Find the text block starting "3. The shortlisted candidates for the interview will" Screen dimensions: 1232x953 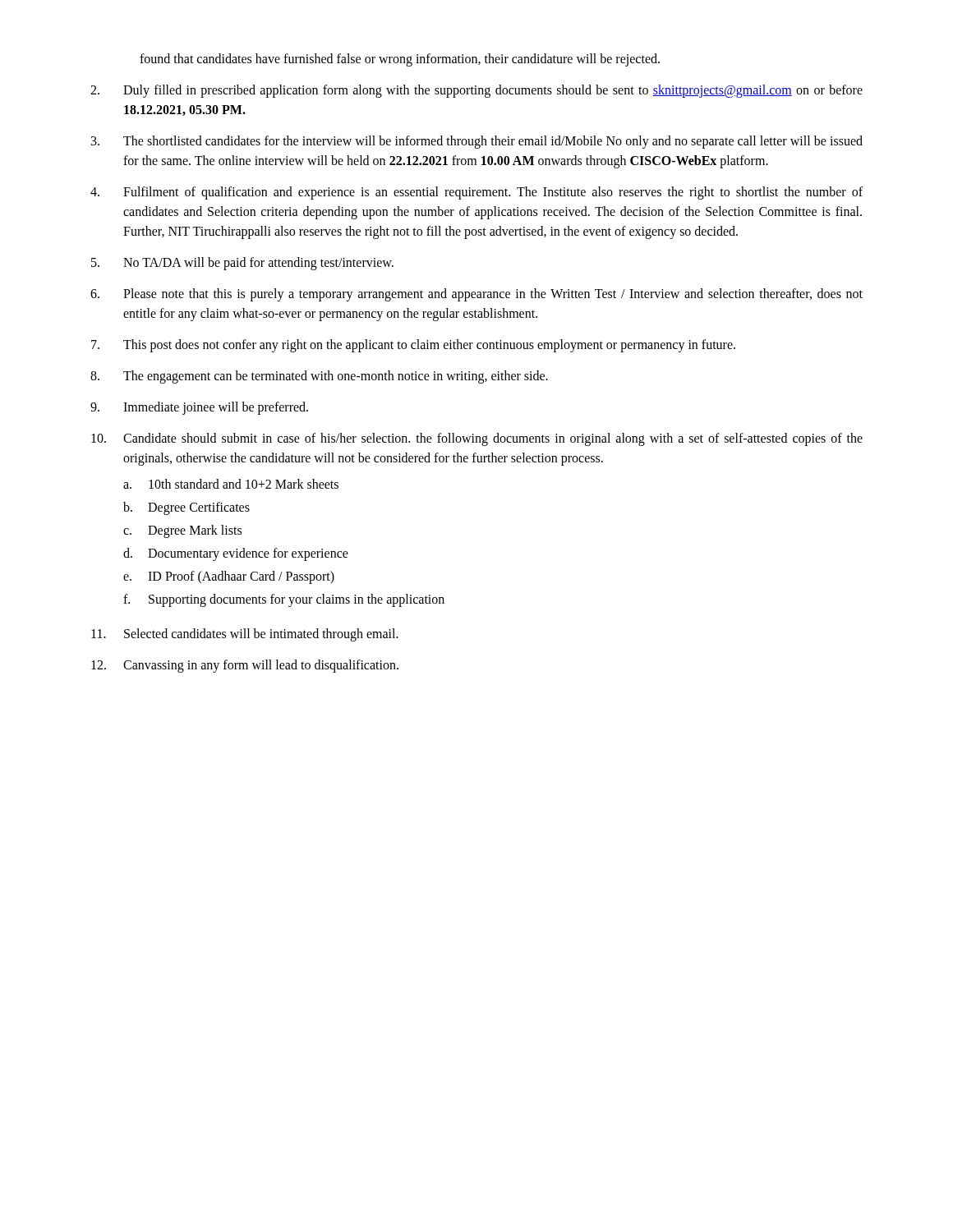pyautogui.click(x=476, y=151)
